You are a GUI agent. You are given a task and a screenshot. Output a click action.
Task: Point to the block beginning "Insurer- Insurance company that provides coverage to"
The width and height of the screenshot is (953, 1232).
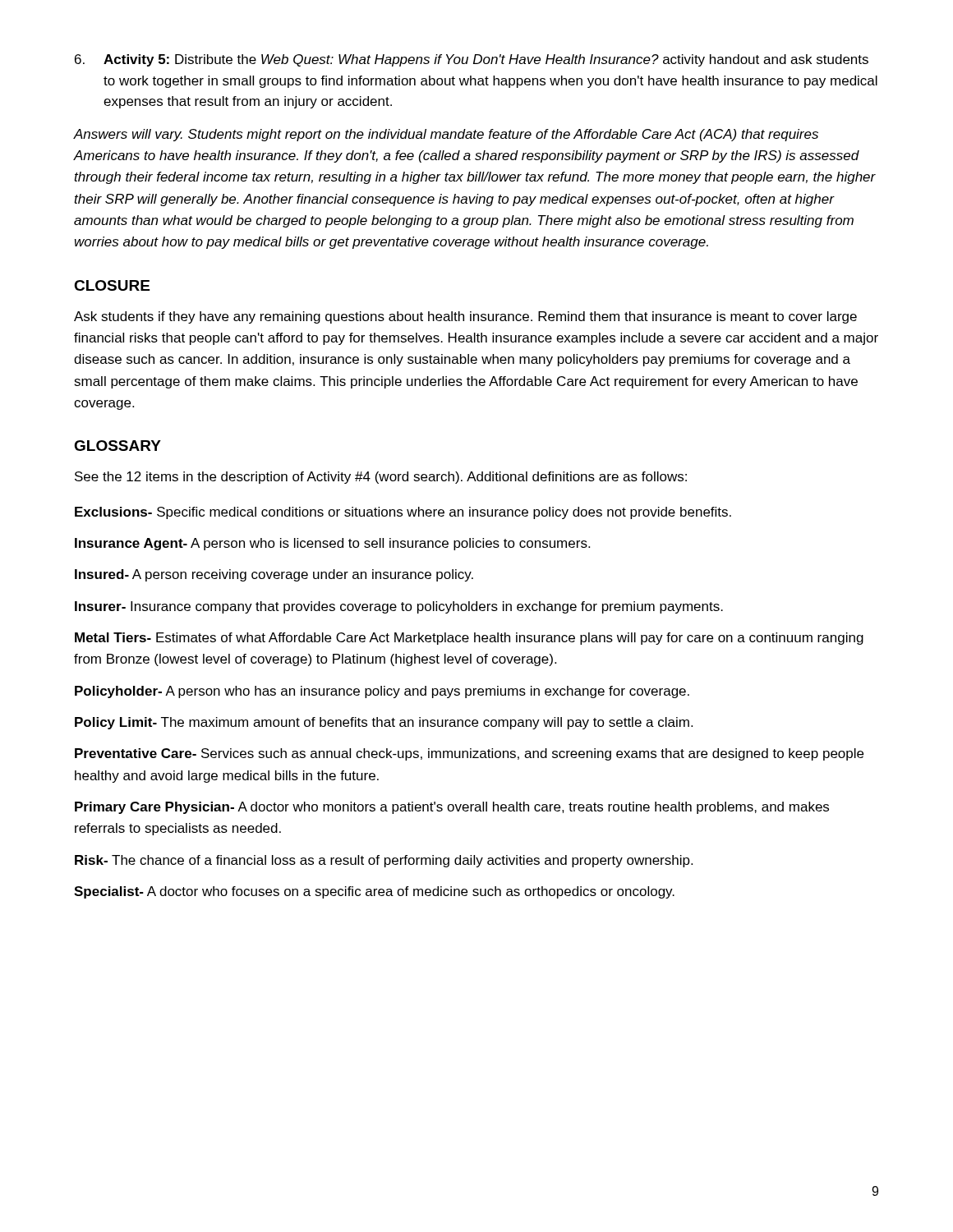(399, 606)
